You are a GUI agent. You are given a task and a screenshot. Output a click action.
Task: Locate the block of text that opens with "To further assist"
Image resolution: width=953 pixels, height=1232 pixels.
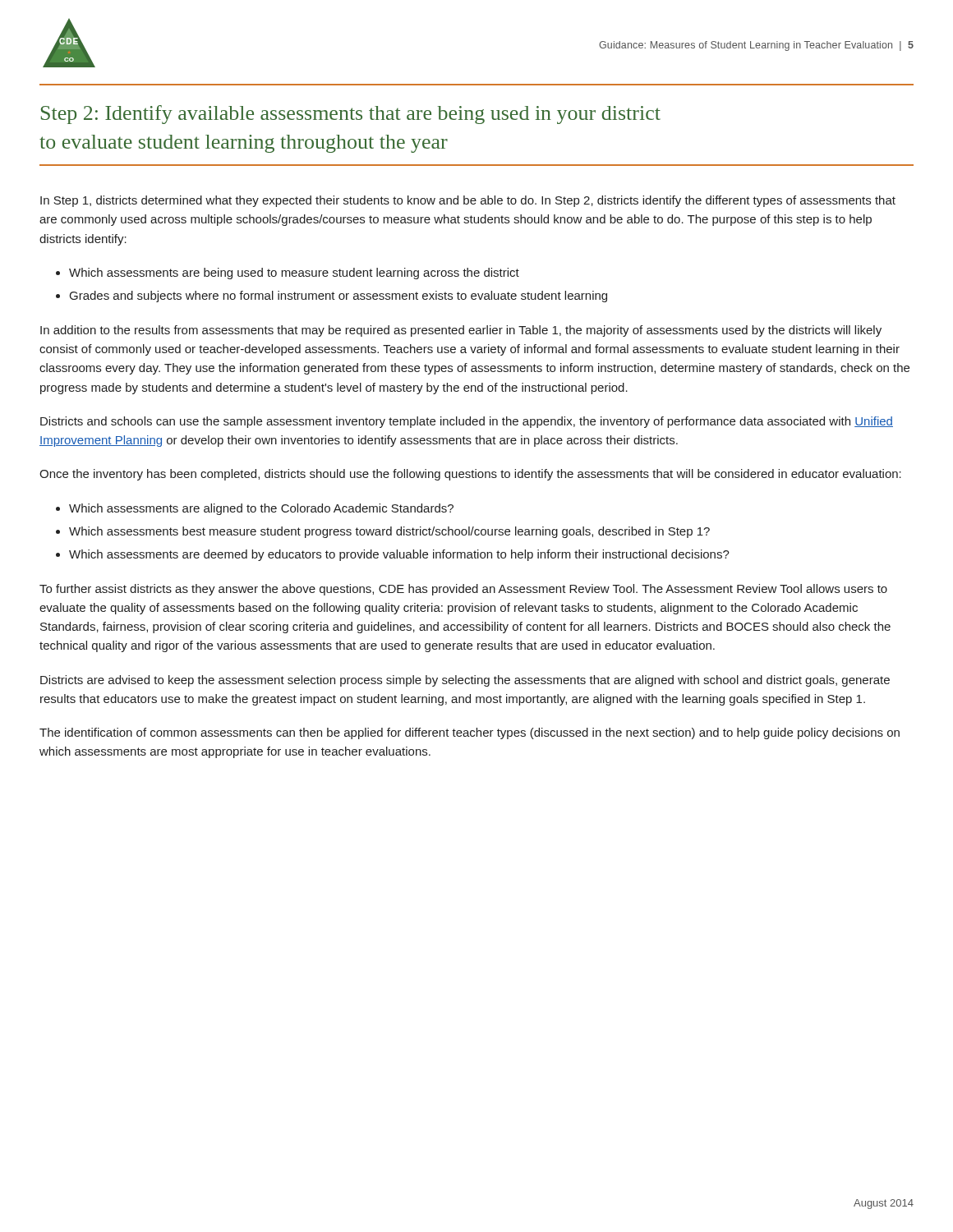[x=465, y=617]
